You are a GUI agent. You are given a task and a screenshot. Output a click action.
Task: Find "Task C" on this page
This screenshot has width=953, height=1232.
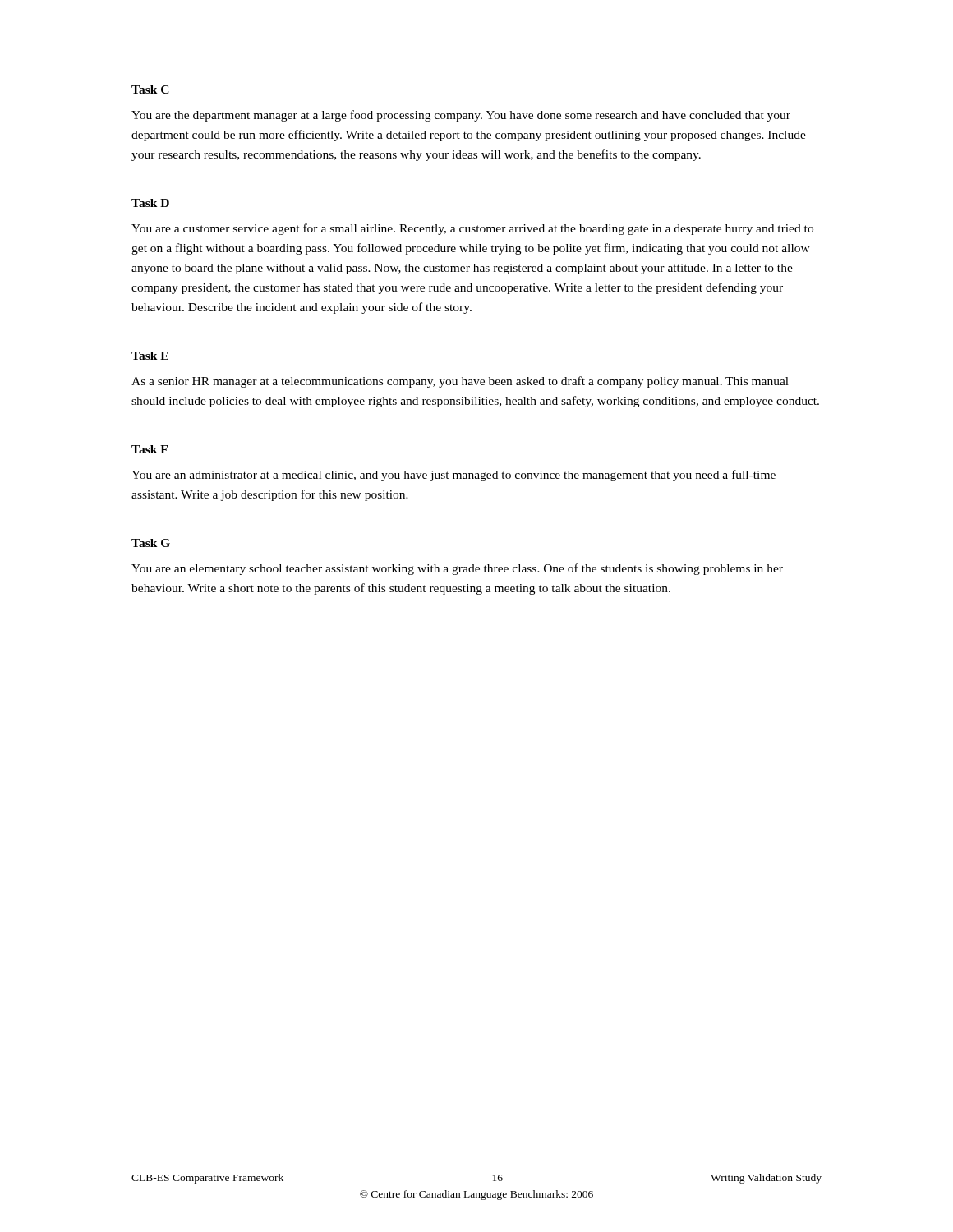(x=150, y=89)
